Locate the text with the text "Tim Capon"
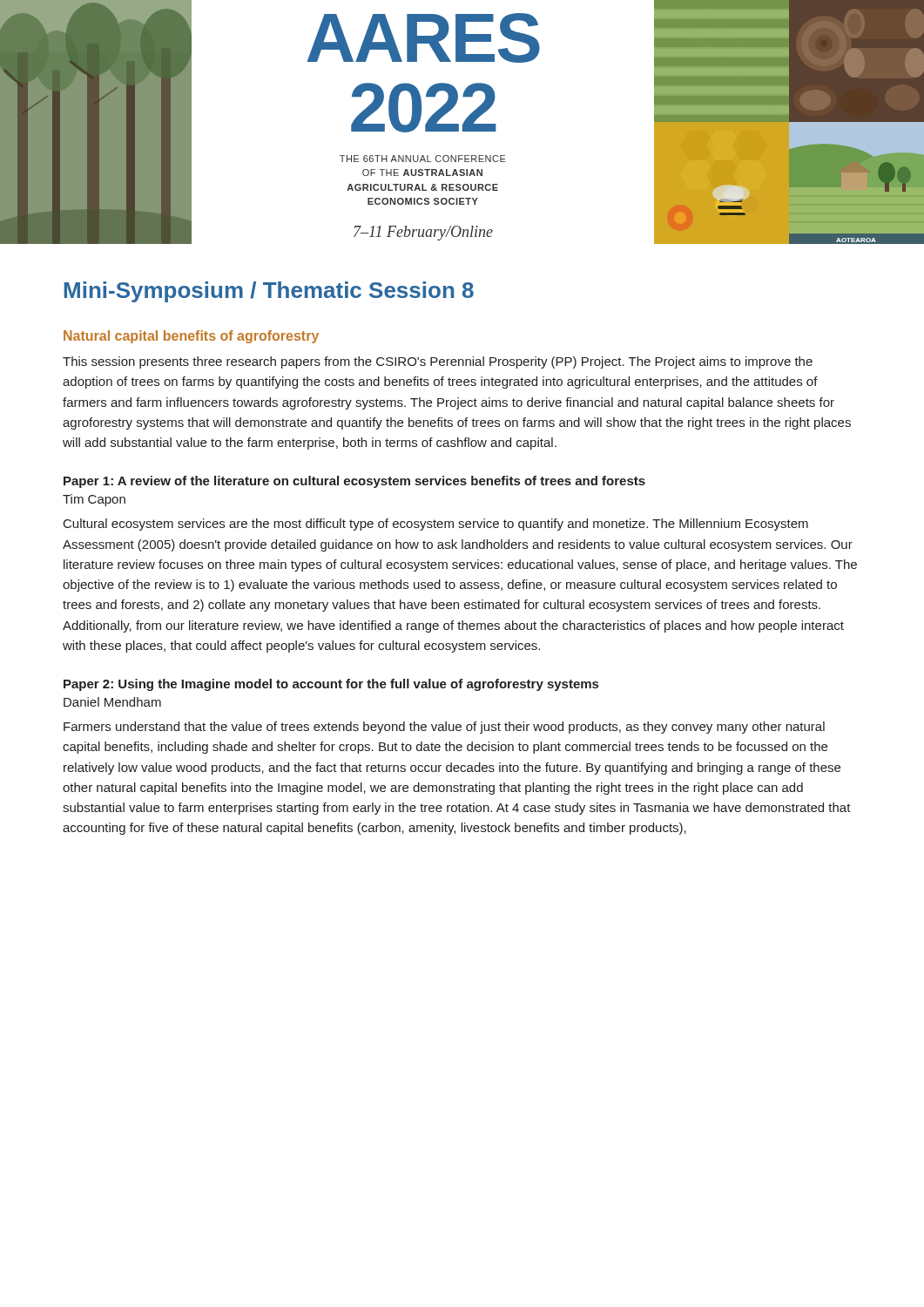Viewport: 924px width, 1307px height. coord(94,499)
